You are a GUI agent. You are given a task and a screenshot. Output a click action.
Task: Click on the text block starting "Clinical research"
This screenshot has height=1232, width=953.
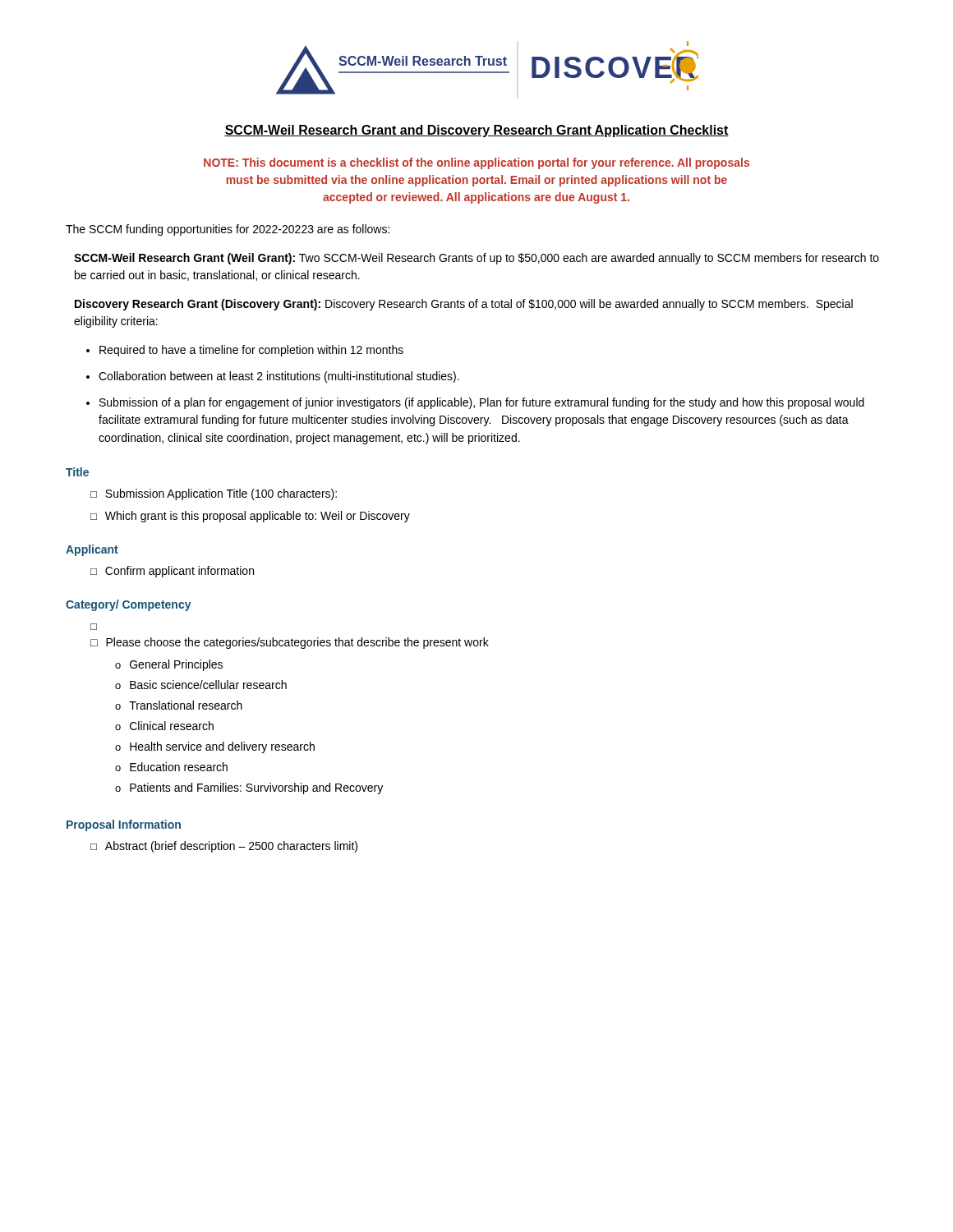click(x=172, y=726)
